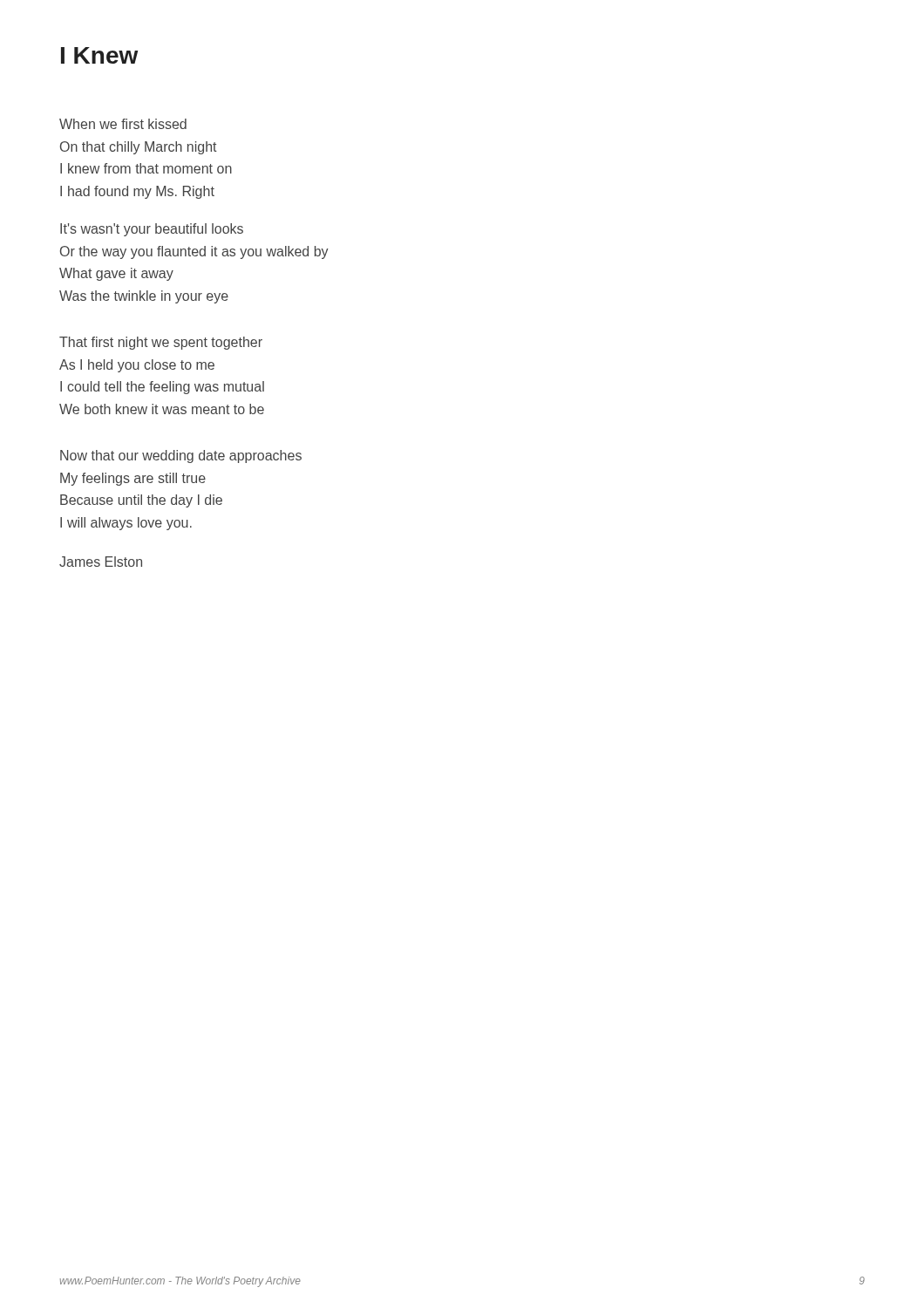Where is the passage that starts "When we first kissed"?
Image resolution: width=924 pixels, height=1308 pixels.
pyautogui.click(x=146, y=158)
